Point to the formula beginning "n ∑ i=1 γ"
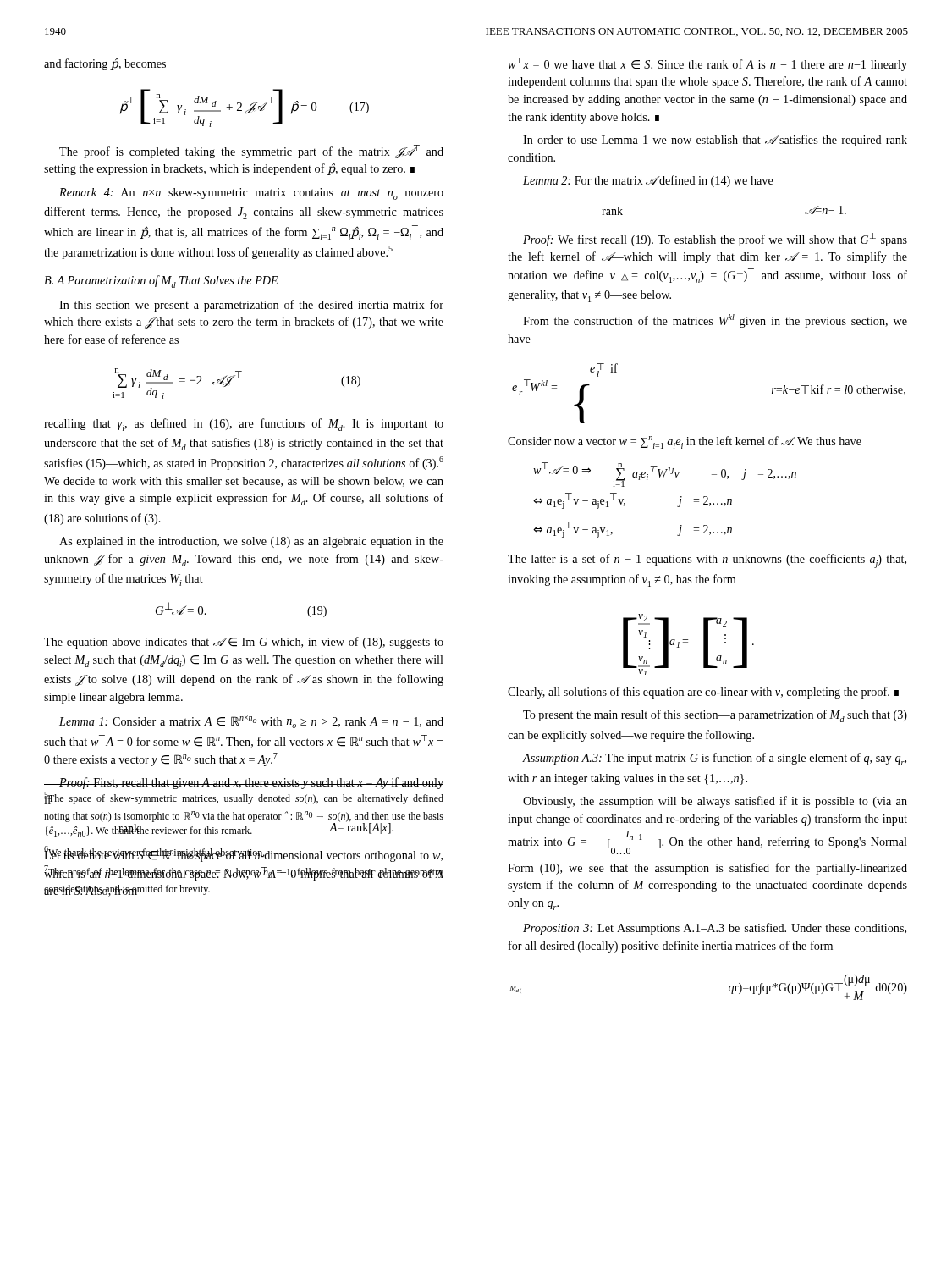The image size is (952, 1270). tap(244, 382)
